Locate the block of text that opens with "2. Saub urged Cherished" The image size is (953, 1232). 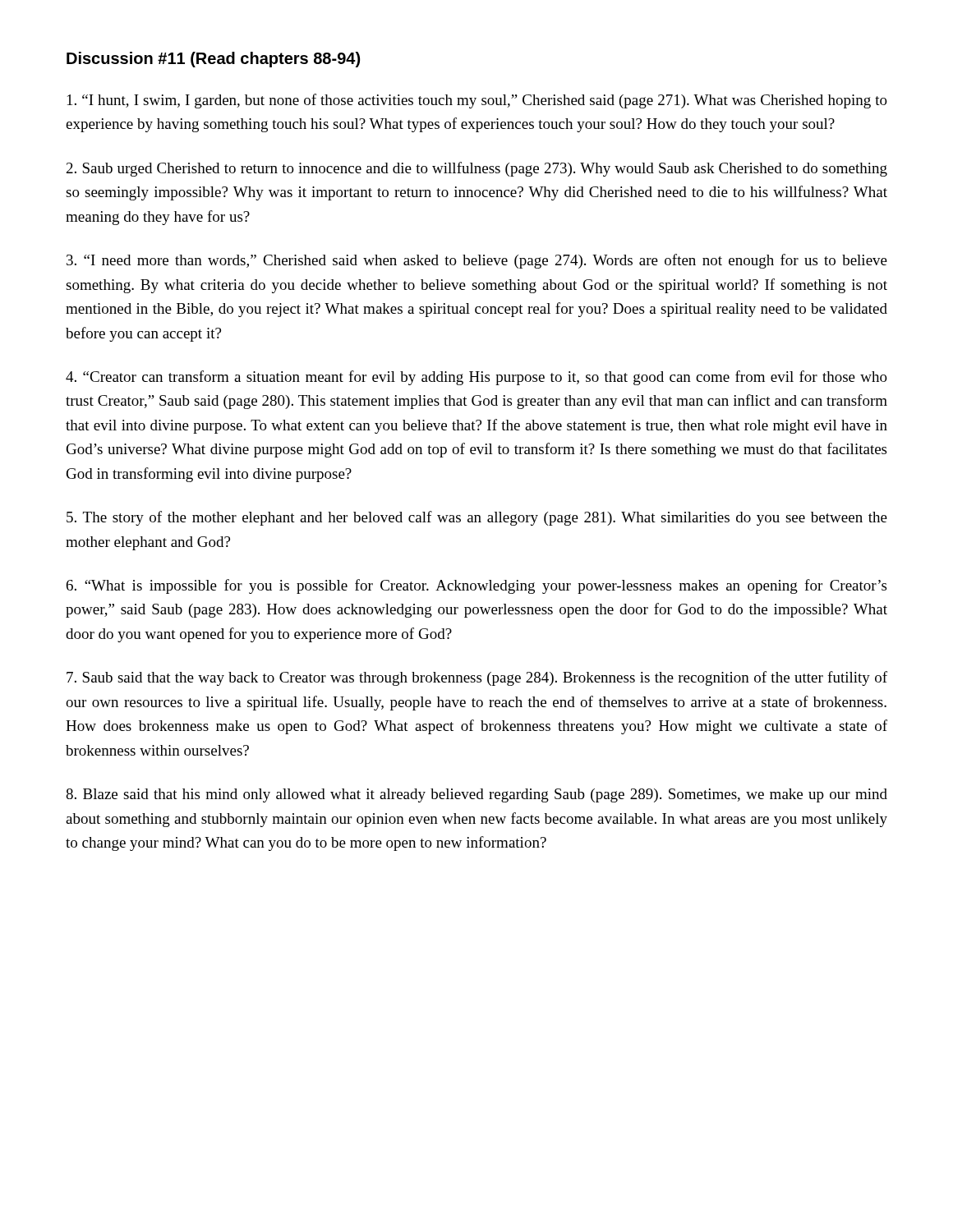click(x=476, y=192)
